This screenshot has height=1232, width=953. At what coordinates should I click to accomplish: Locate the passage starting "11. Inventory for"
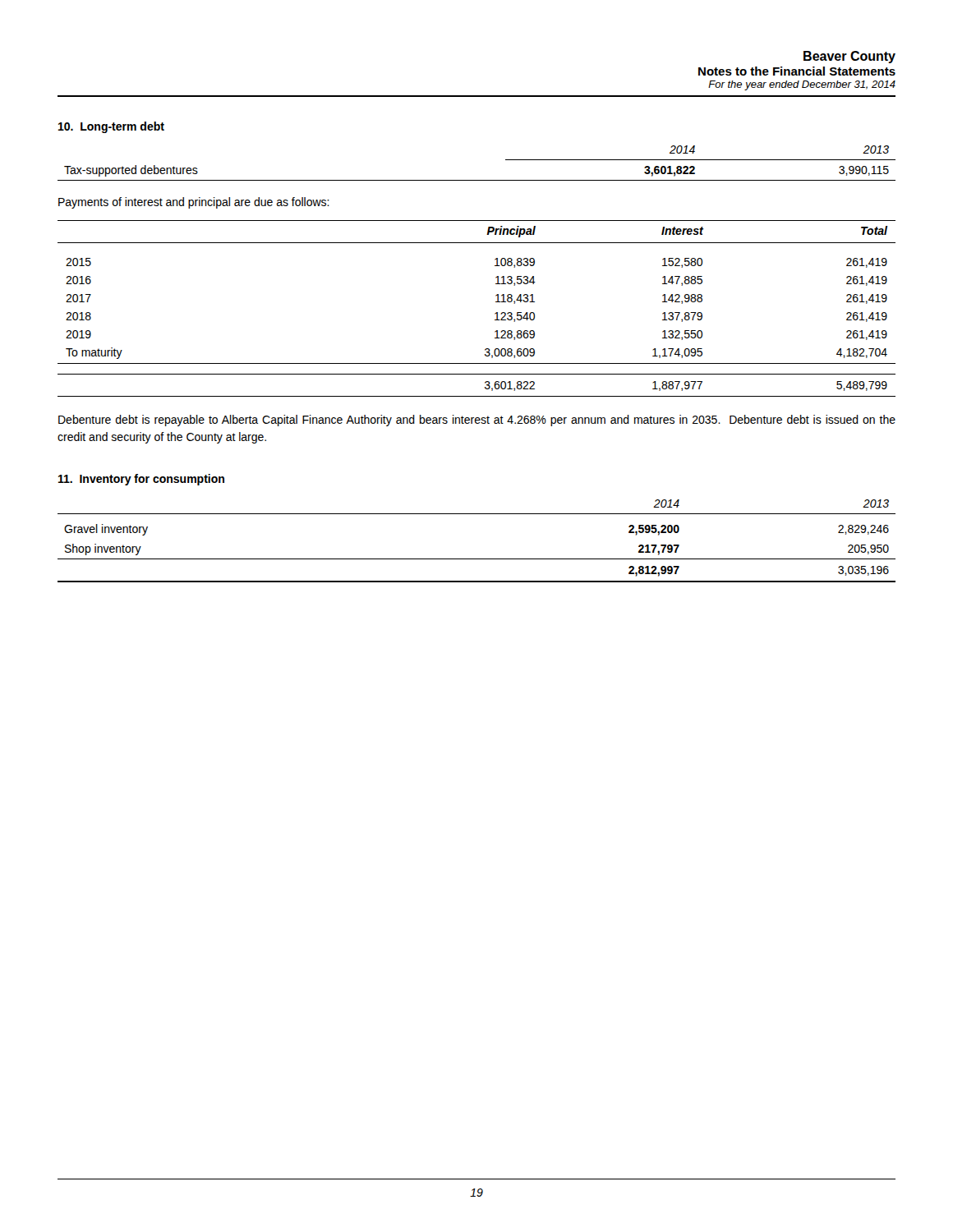point(141,479)
